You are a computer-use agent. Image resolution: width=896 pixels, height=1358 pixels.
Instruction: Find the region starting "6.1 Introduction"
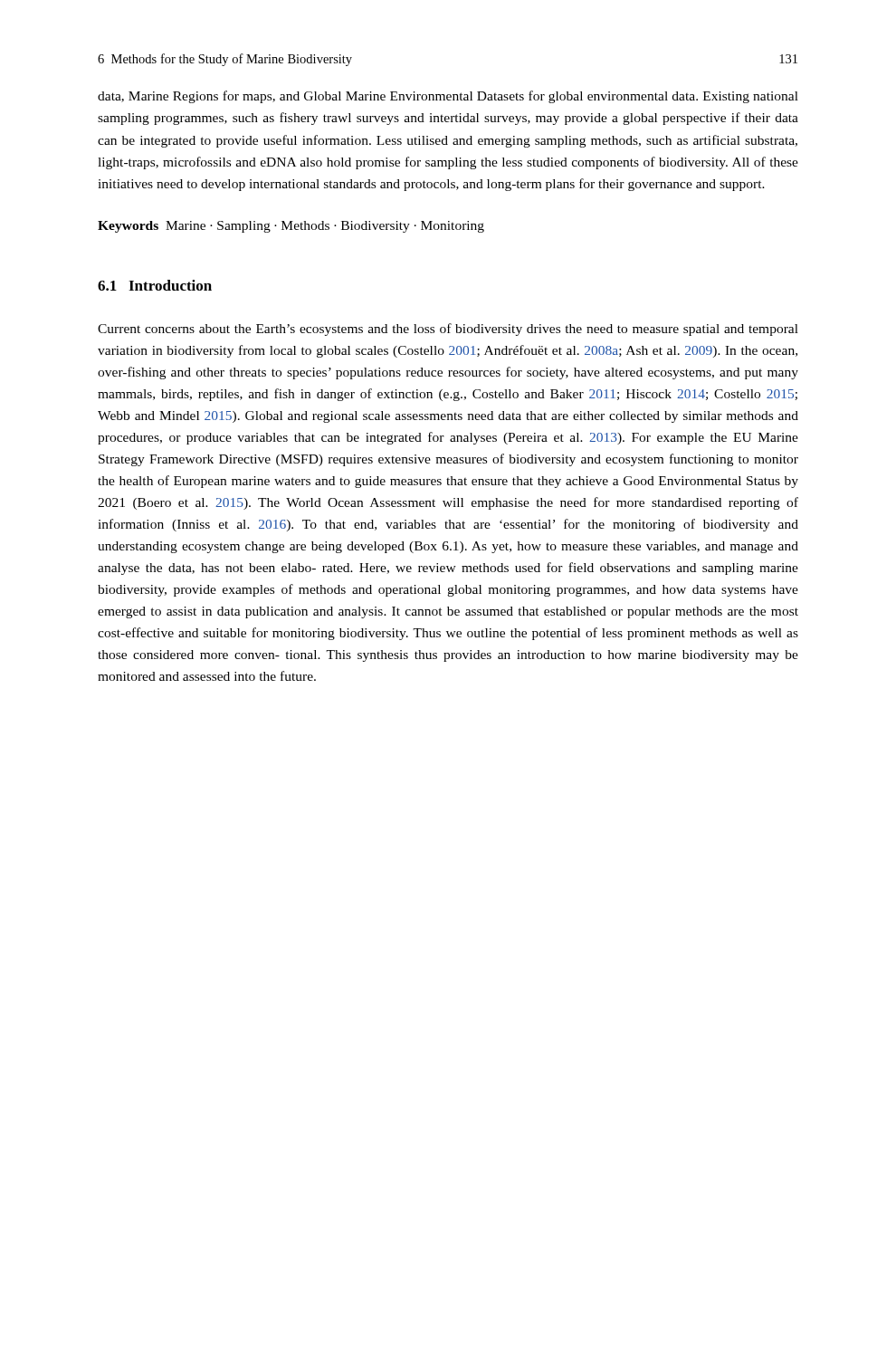pyautogui.click(x=155, y=285)
